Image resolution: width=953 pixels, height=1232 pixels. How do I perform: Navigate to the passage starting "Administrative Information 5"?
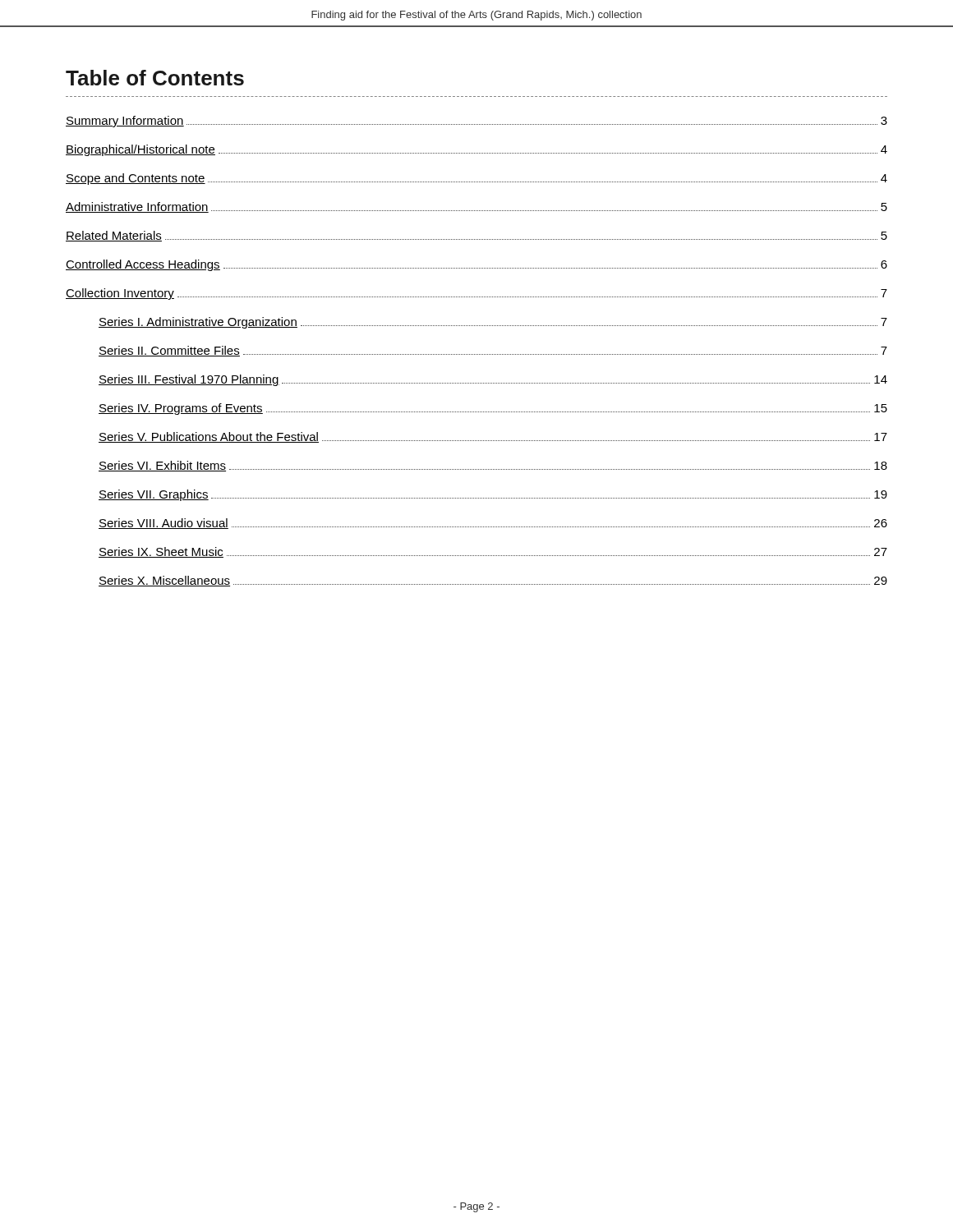point(476,207)
